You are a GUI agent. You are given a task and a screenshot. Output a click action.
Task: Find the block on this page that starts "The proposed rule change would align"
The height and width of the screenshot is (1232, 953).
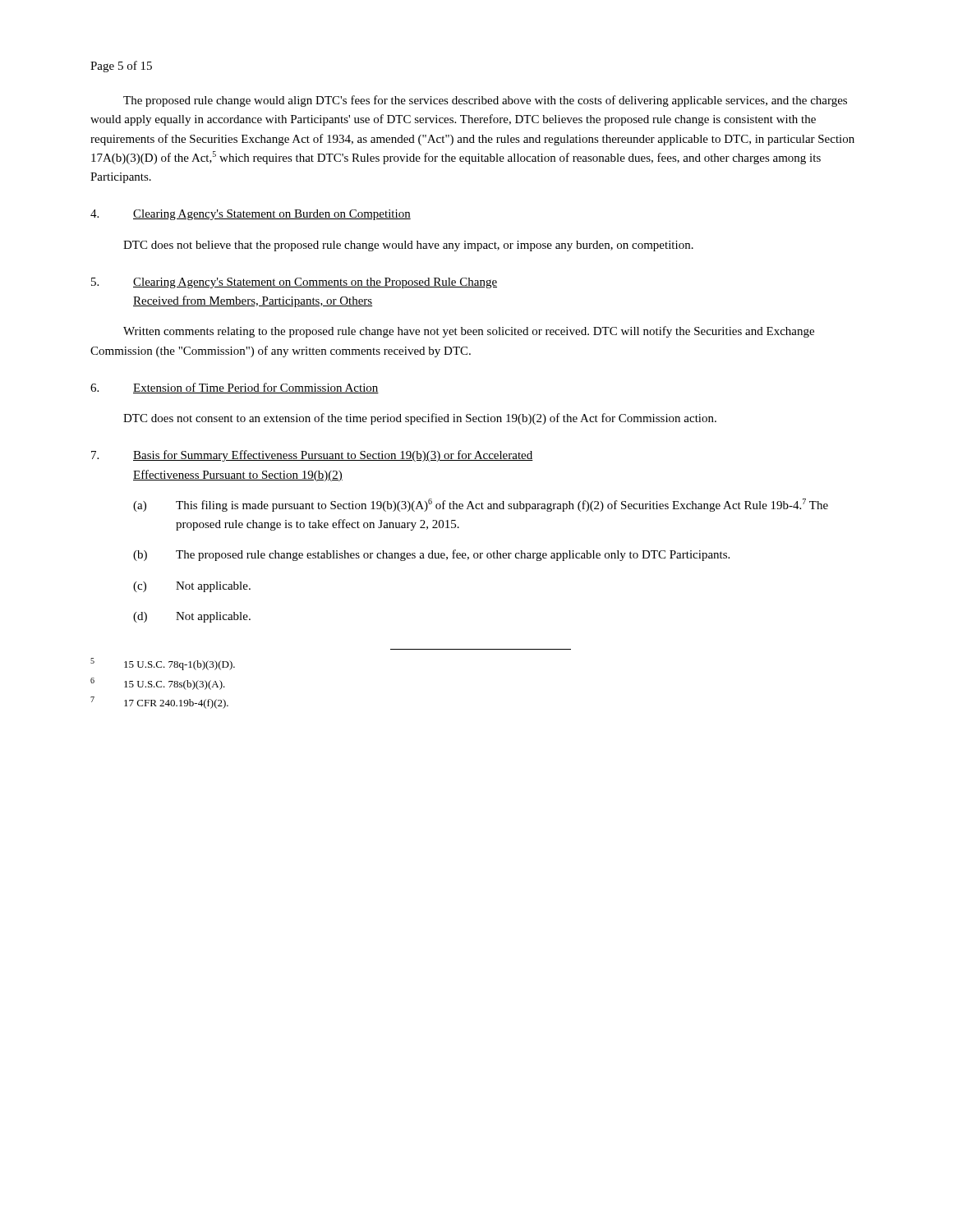point(472,138)
